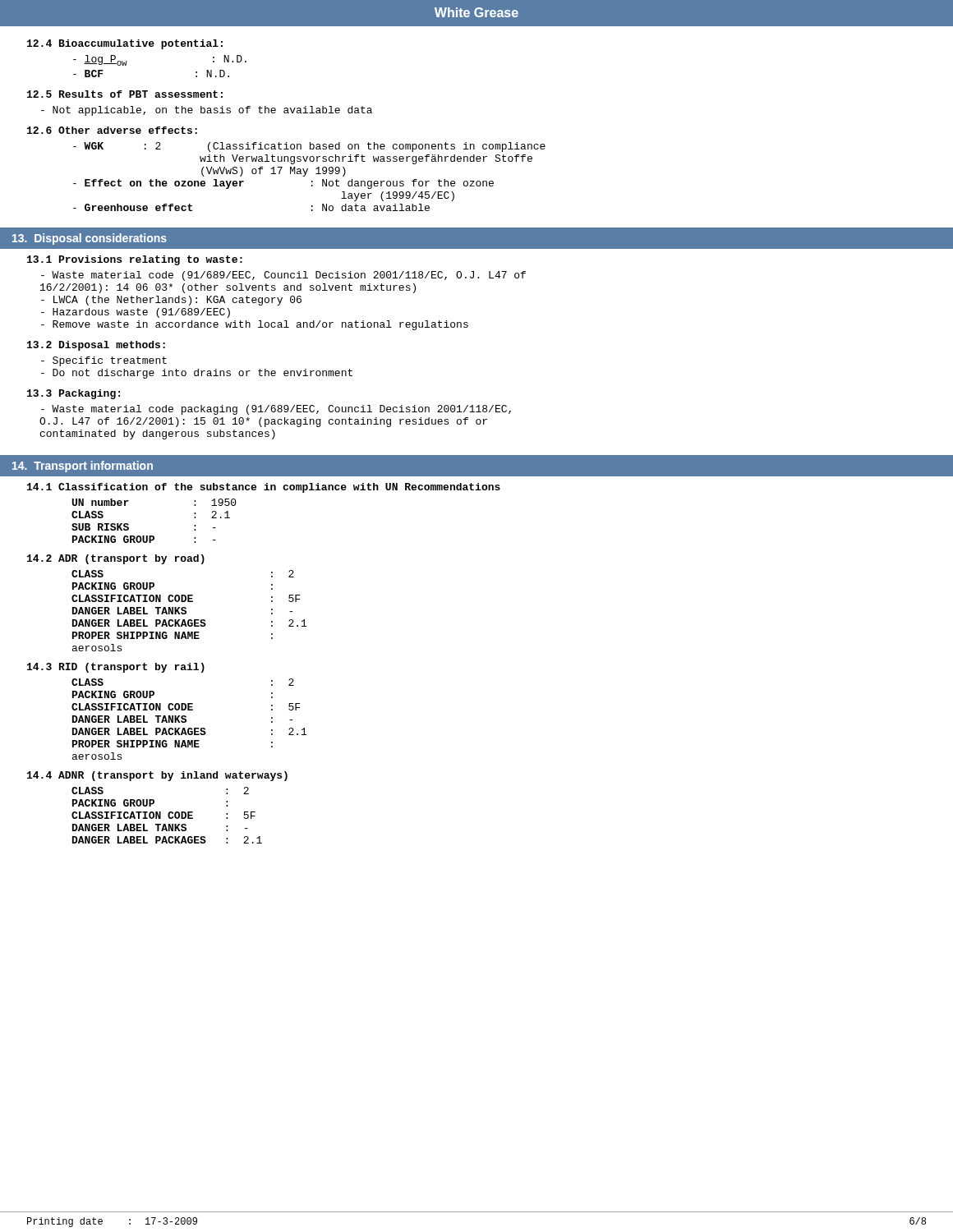The height and width of the screenshot is (1232, 953).
Task: Find the region starting "Specific treatment"
Action: pos(104,361)
